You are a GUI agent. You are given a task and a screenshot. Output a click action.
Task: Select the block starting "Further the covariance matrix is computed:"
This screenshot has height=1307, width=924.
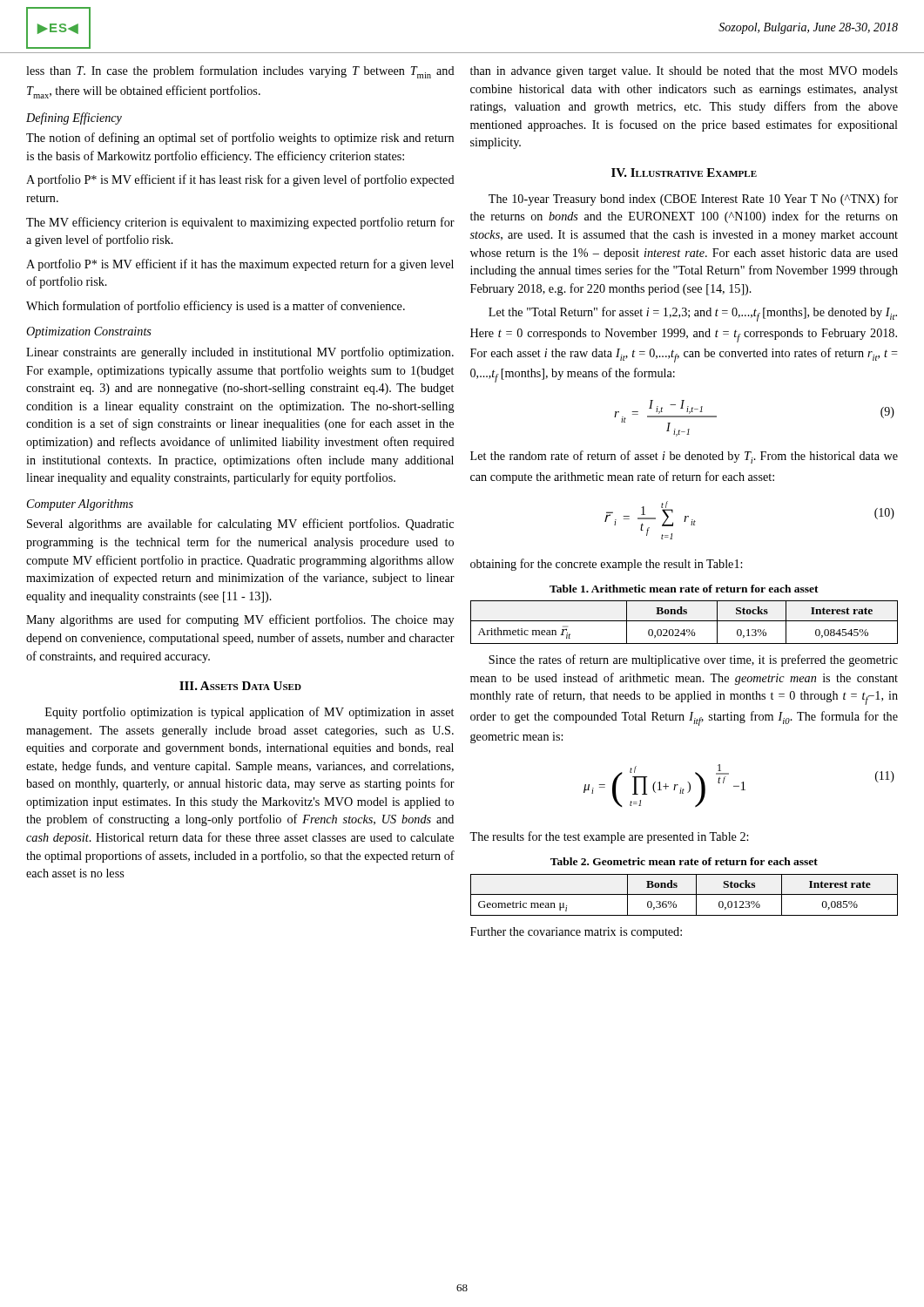[684, 932]
